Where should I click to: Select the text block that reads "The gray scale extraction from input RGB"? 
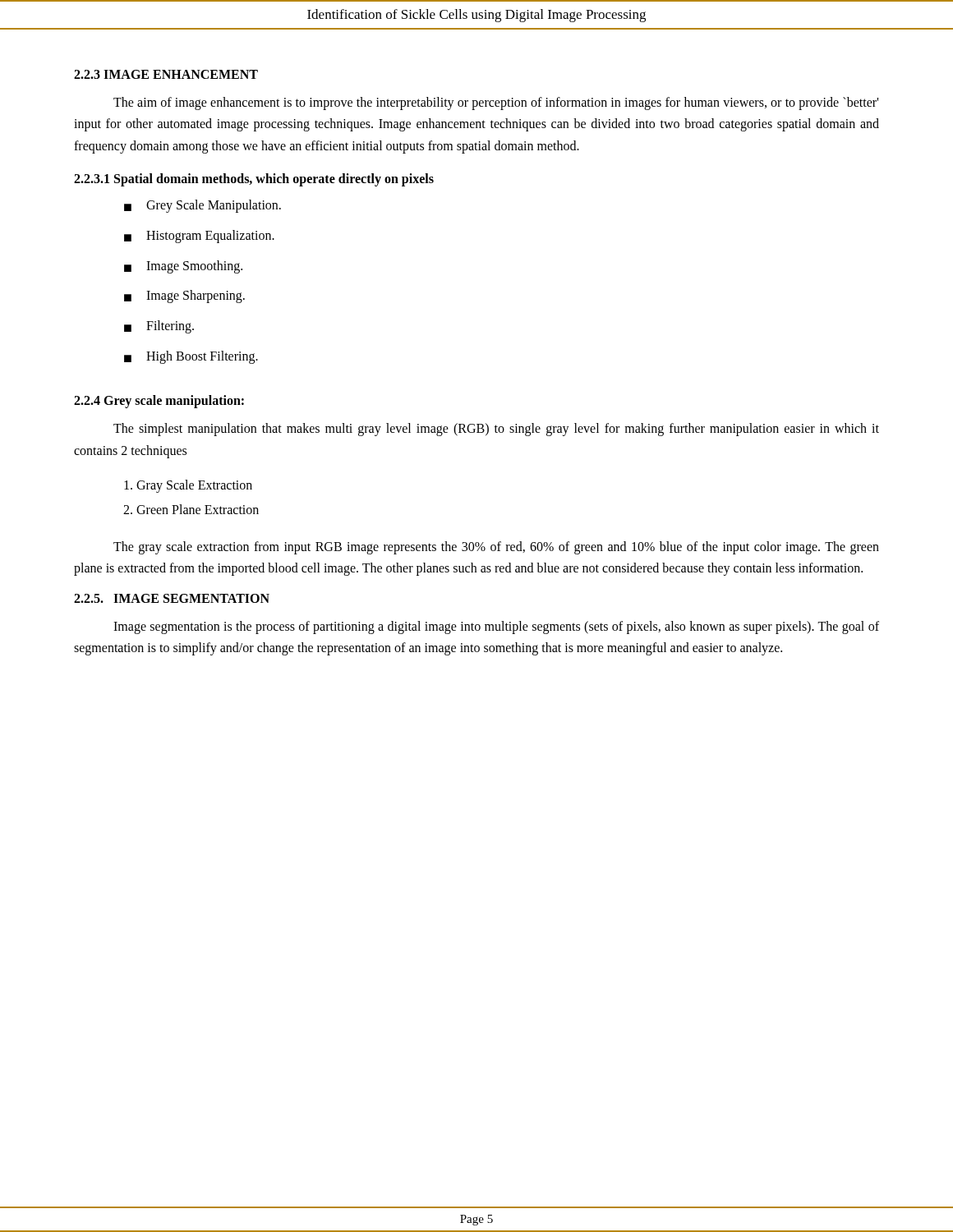pyautogui.click(x=476, y=557)
